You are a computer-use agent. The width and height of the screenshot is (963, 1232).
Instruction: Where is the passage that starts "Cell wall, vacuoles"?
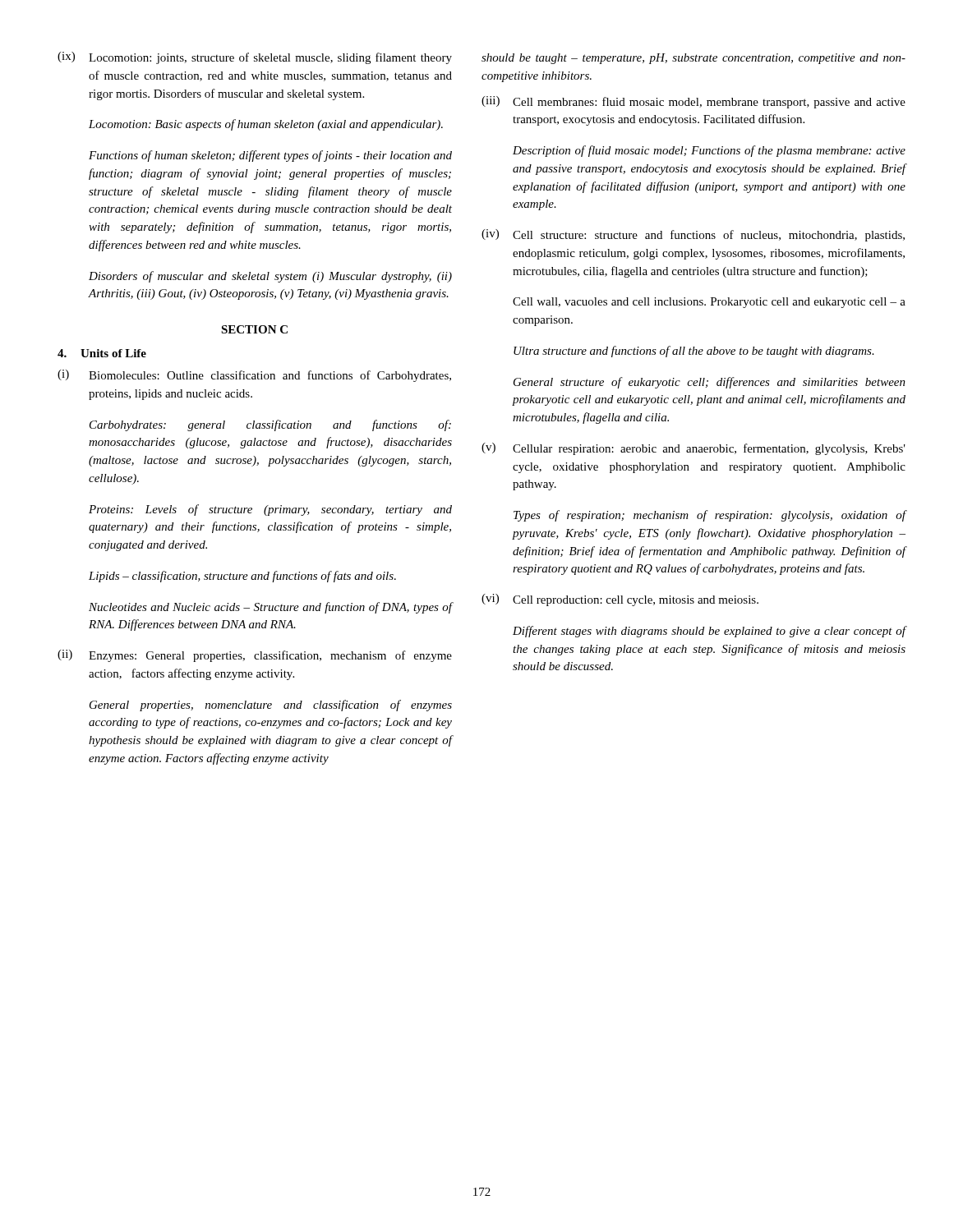click(709, 314)
